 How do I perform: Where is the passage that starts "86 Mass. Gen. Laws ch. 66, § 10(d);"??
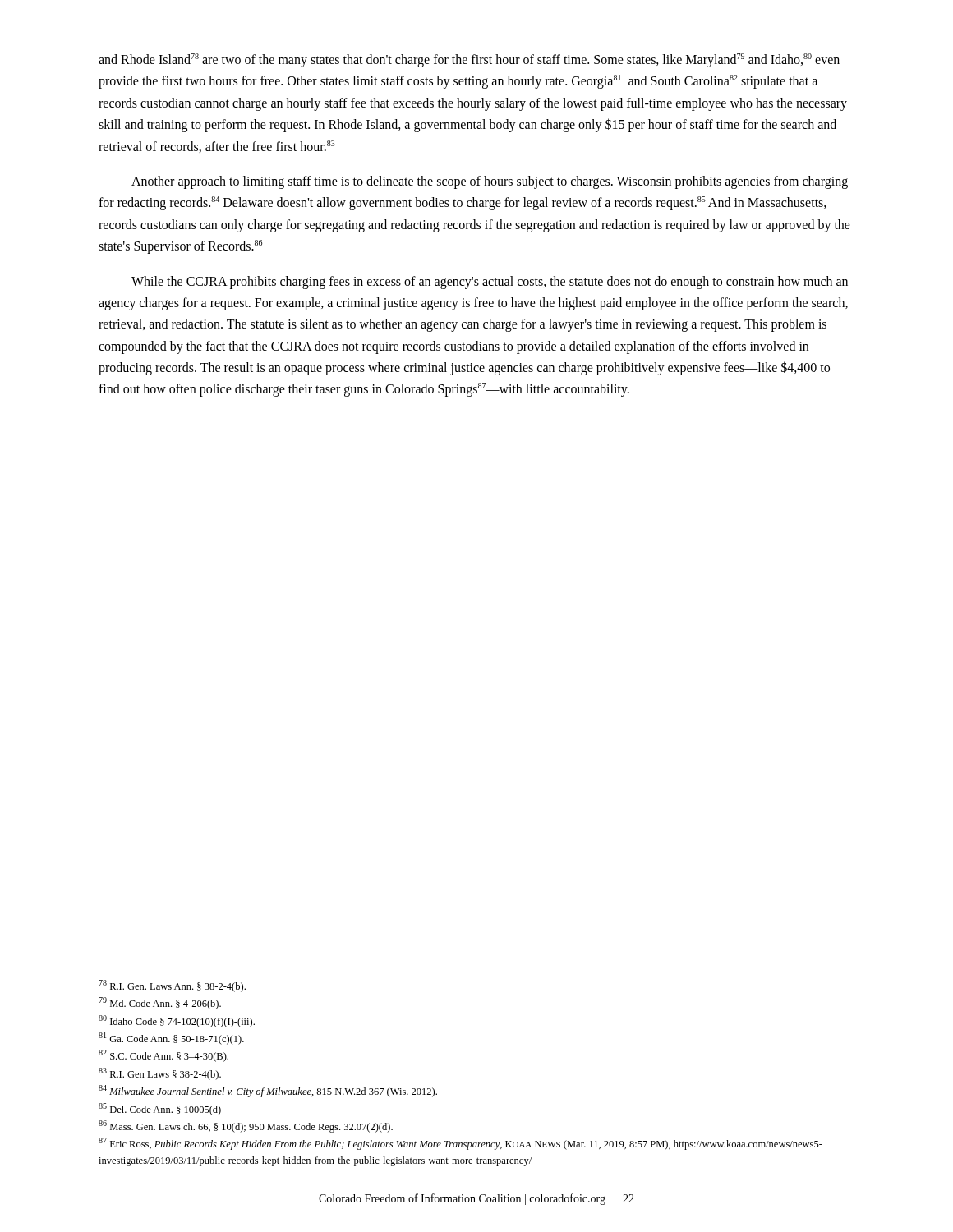coord(246,1126)
